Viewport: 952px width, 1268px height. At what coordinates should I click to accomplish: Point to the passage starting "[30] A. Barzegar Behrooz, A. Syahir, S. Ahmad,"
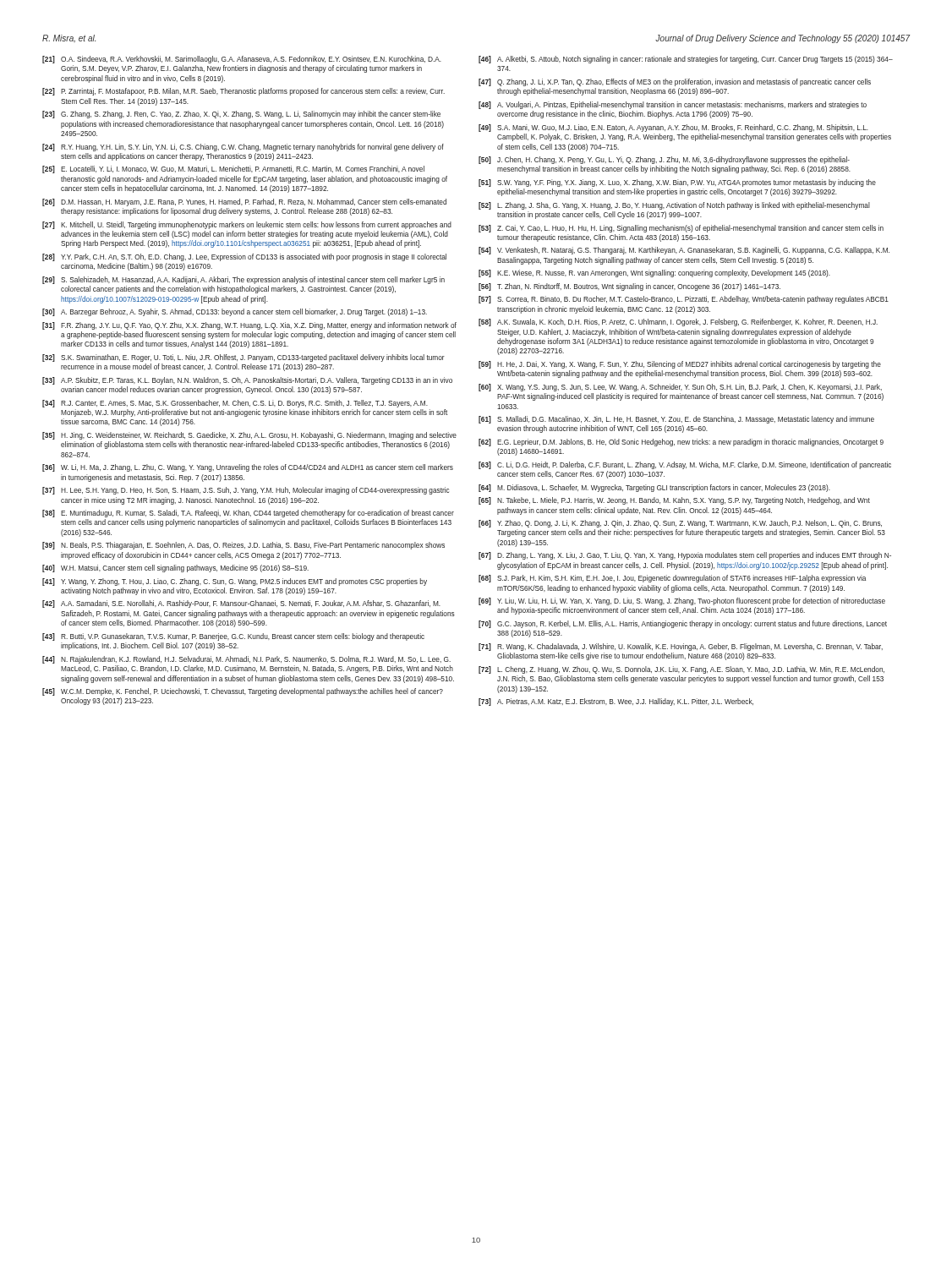pyautogui.click(x=235, y=313)
